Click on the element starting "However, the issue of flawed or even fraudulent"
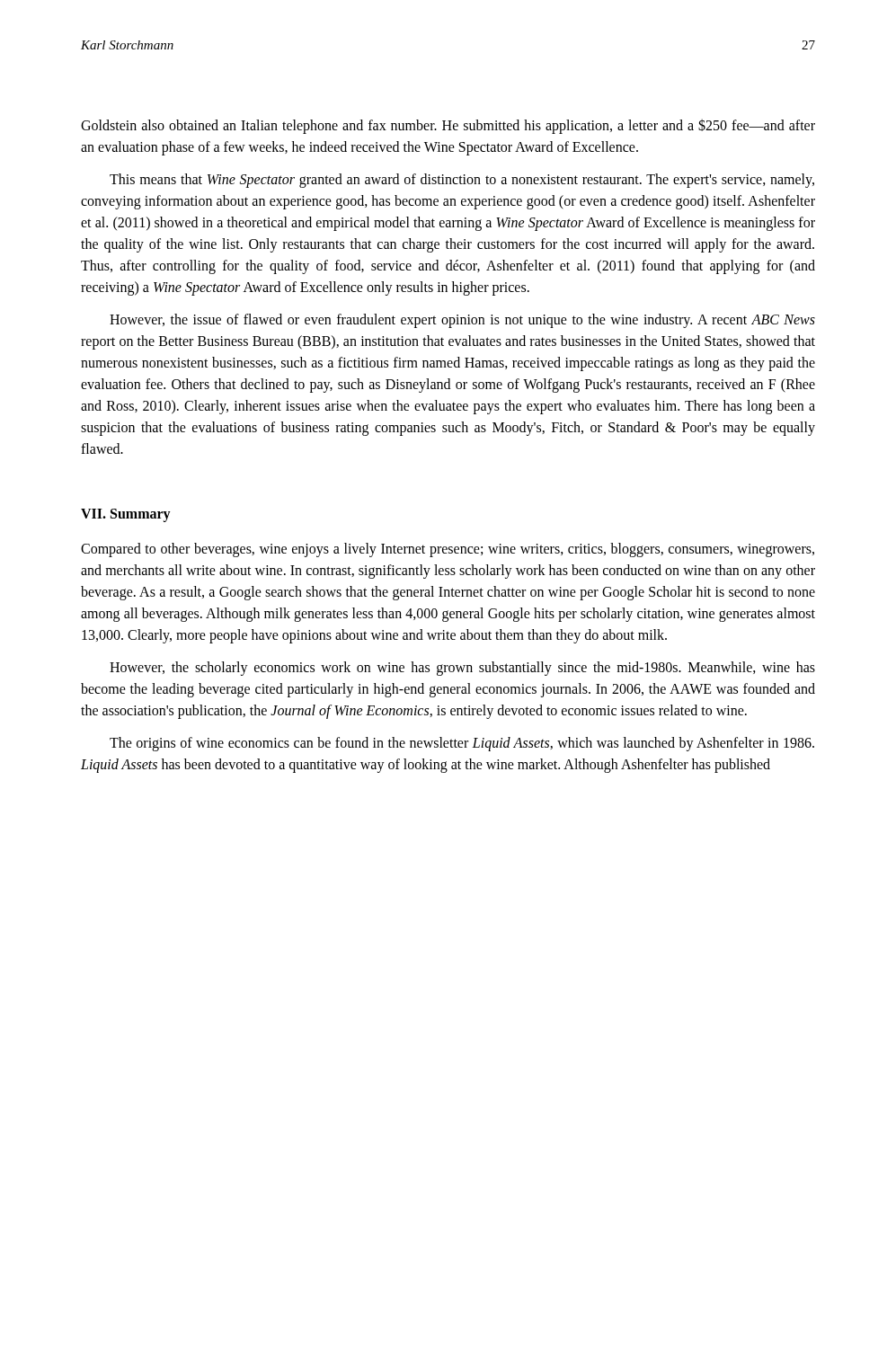This screenshot has height=1348, width=896. (x=448, y=384)
